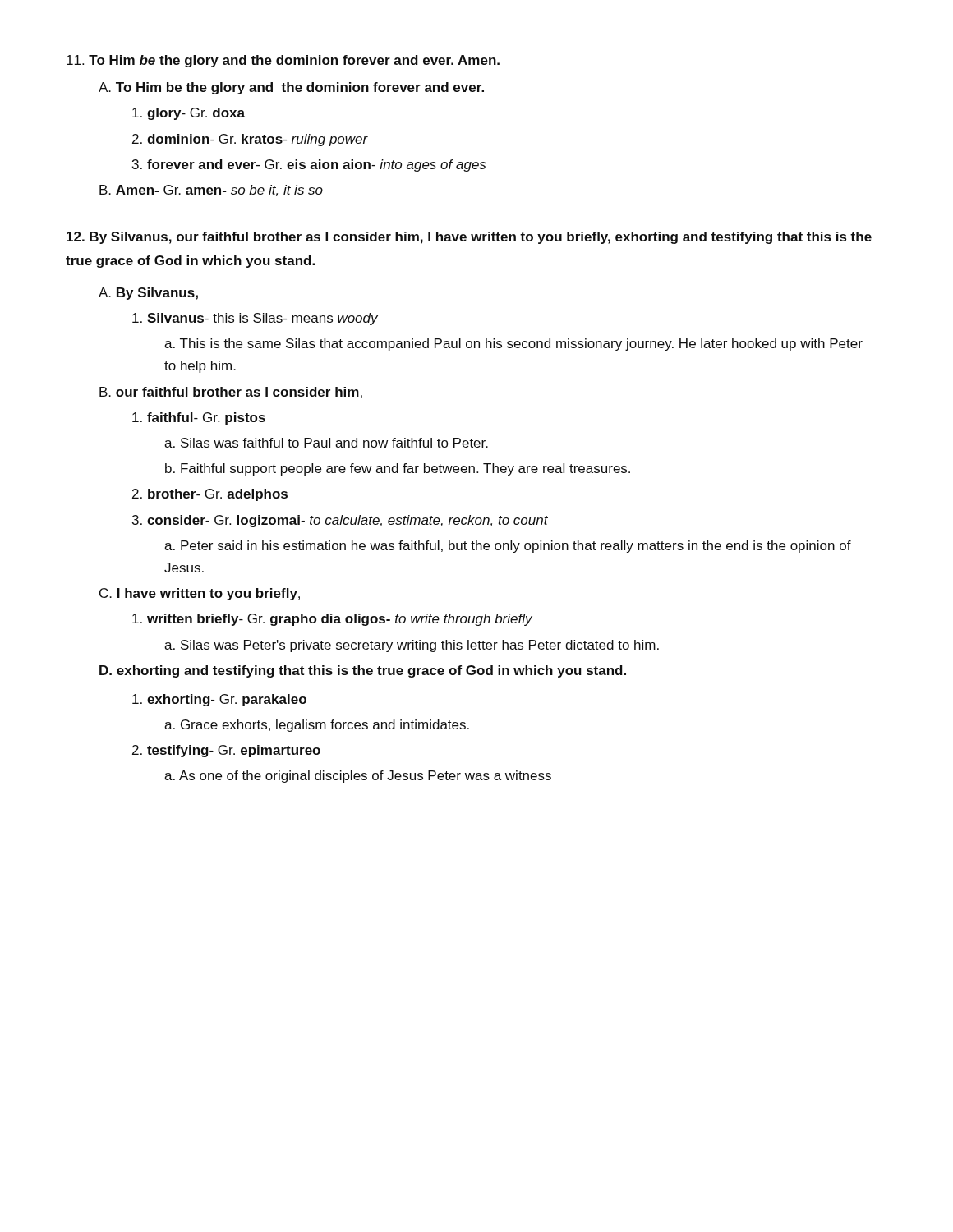Where is the passage that starts "a. Grace exhorts, legalism"?
Image resolution: width=953 pixels, height=1232 pixels.
click(x=317, y=725)
